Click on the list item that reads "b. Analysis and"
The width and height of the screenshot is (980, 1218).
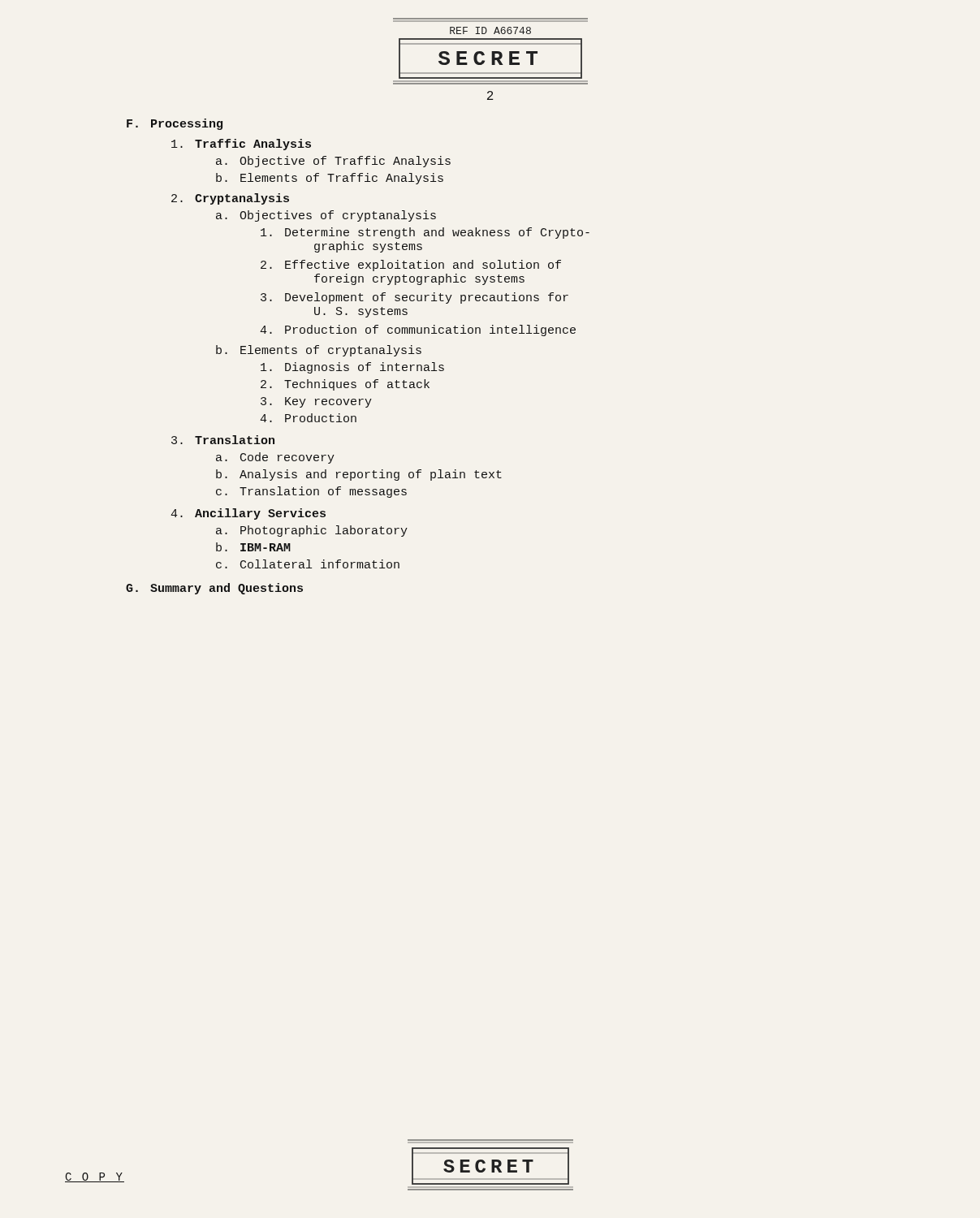pyautogui.click(x=359, y=475)
